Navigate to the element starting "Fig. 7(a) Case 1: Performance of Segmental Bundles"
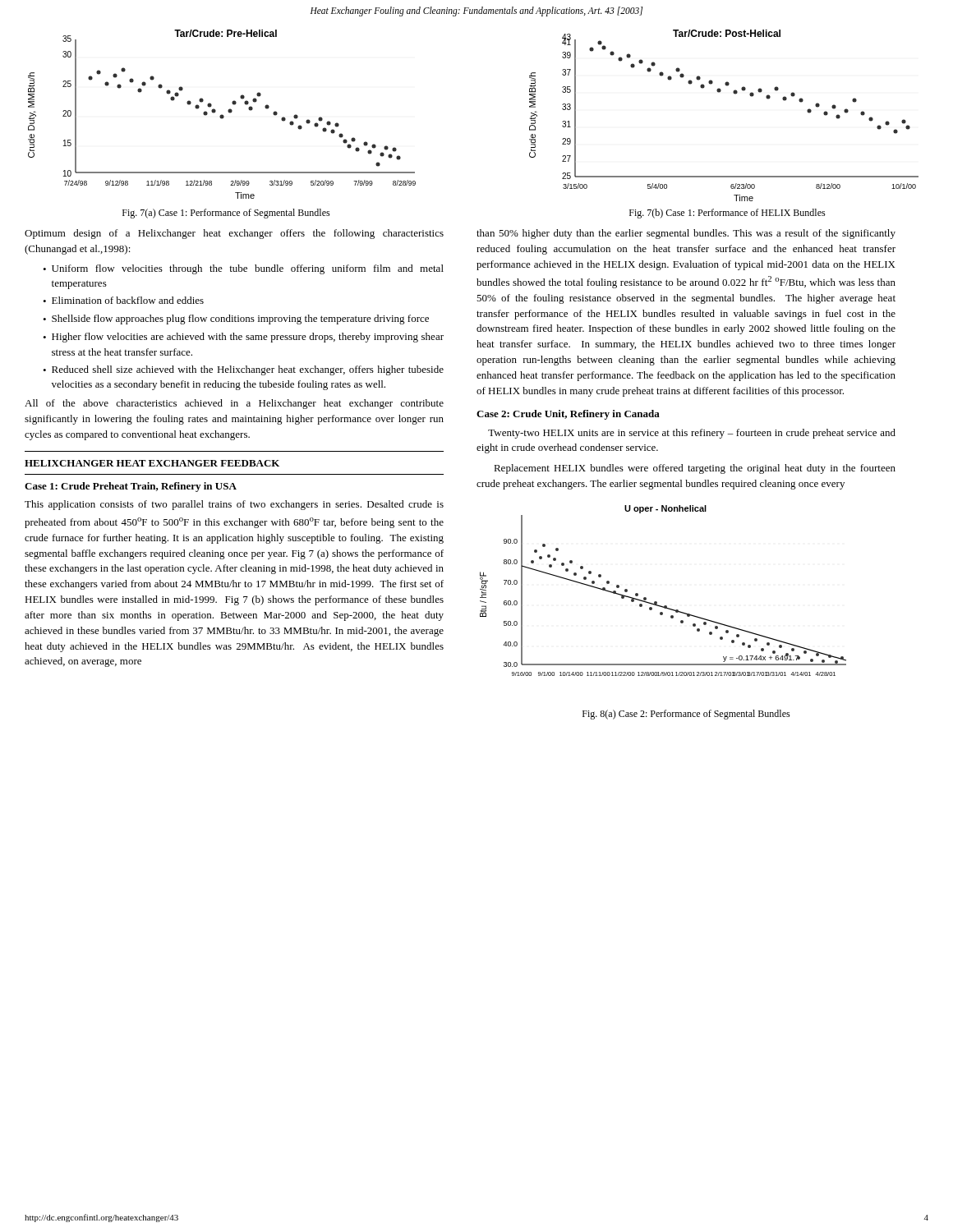Viewport: 953px width, 1232px height. click(x=226, y=213)
